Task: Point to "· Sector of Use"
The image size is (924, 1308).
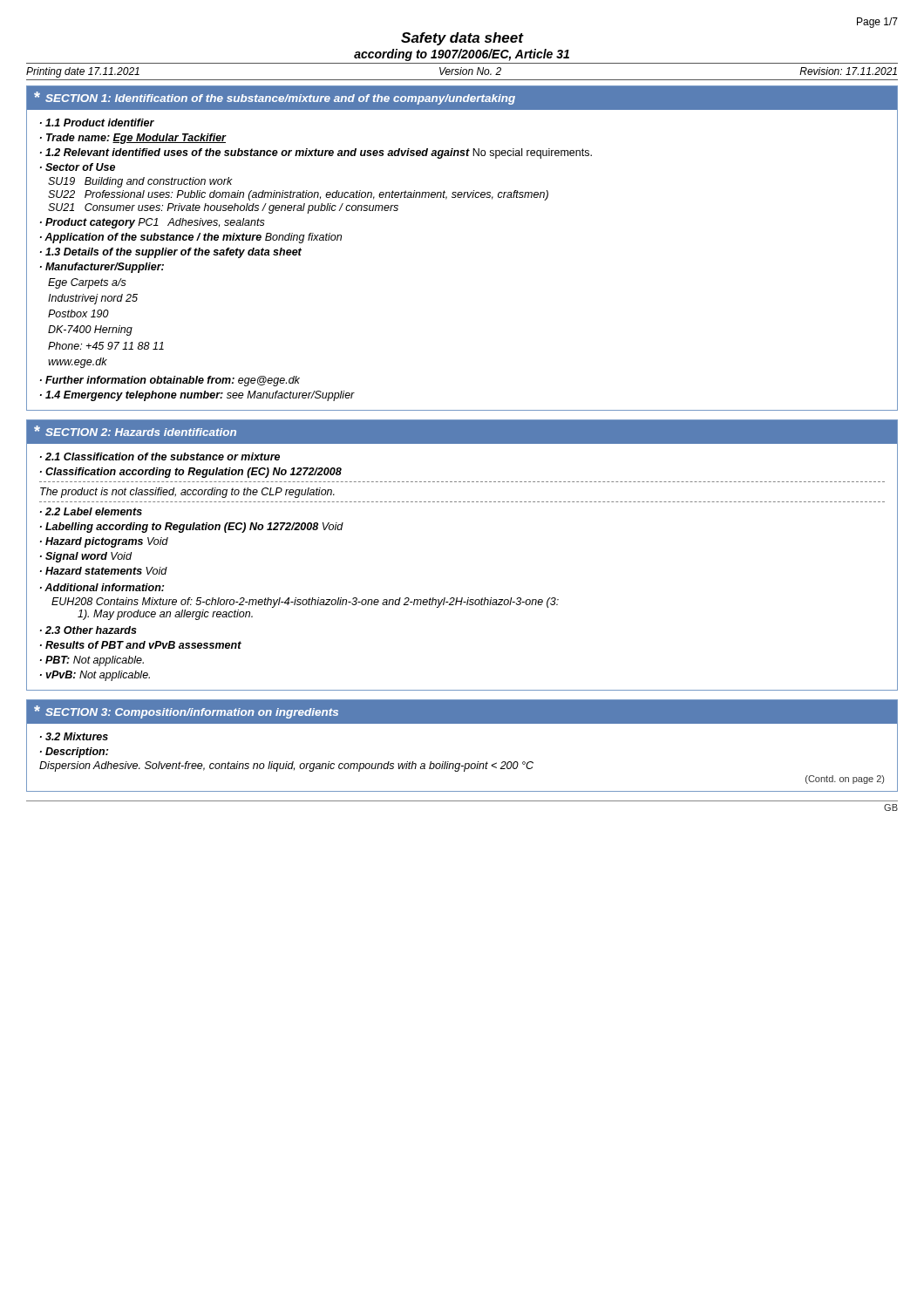Action: pyautogui.click(x=77, y=167)
